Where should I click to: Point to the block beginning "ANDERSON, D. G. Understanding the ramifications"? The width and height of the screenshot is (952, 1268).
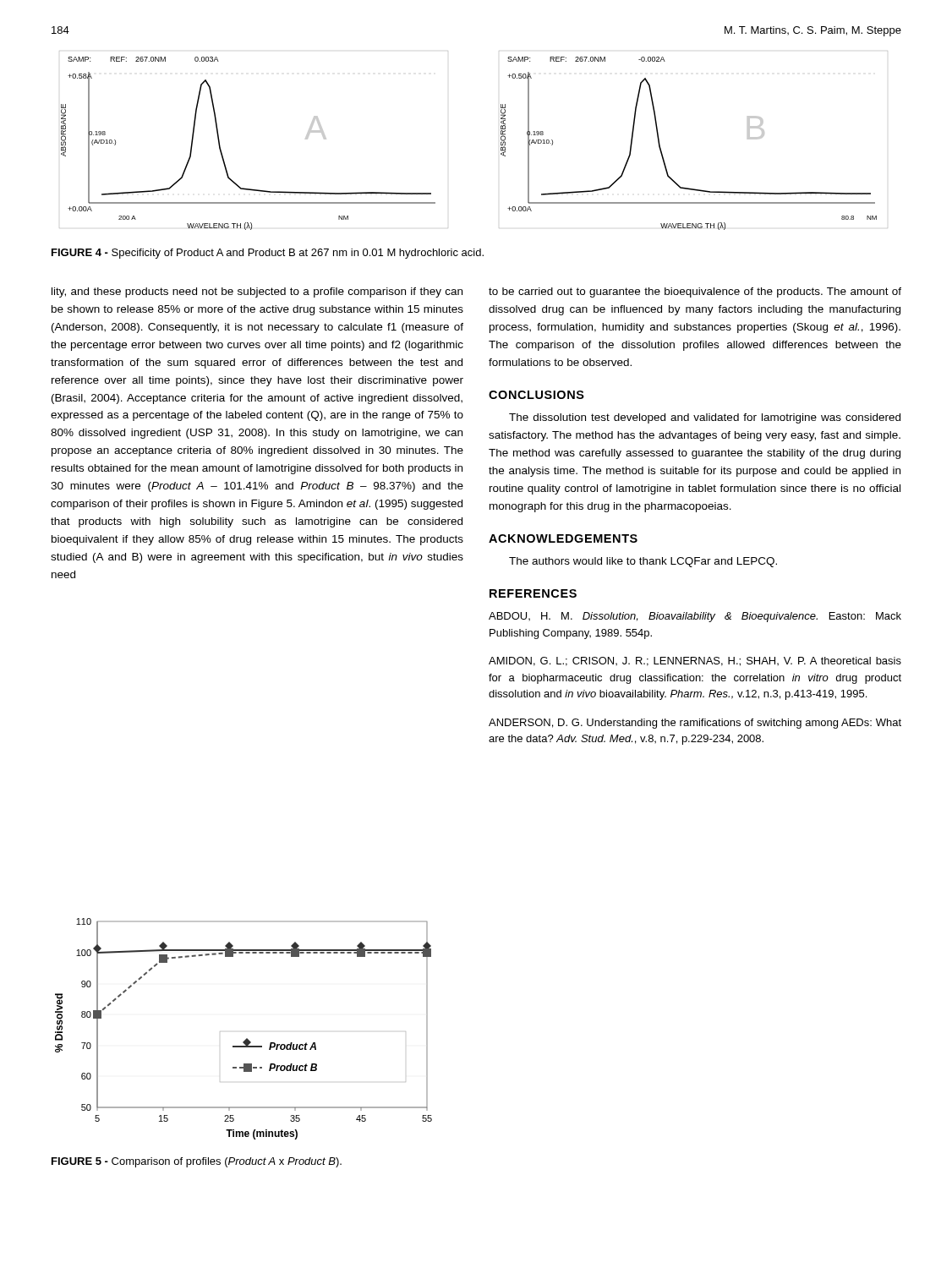[695, 730]
